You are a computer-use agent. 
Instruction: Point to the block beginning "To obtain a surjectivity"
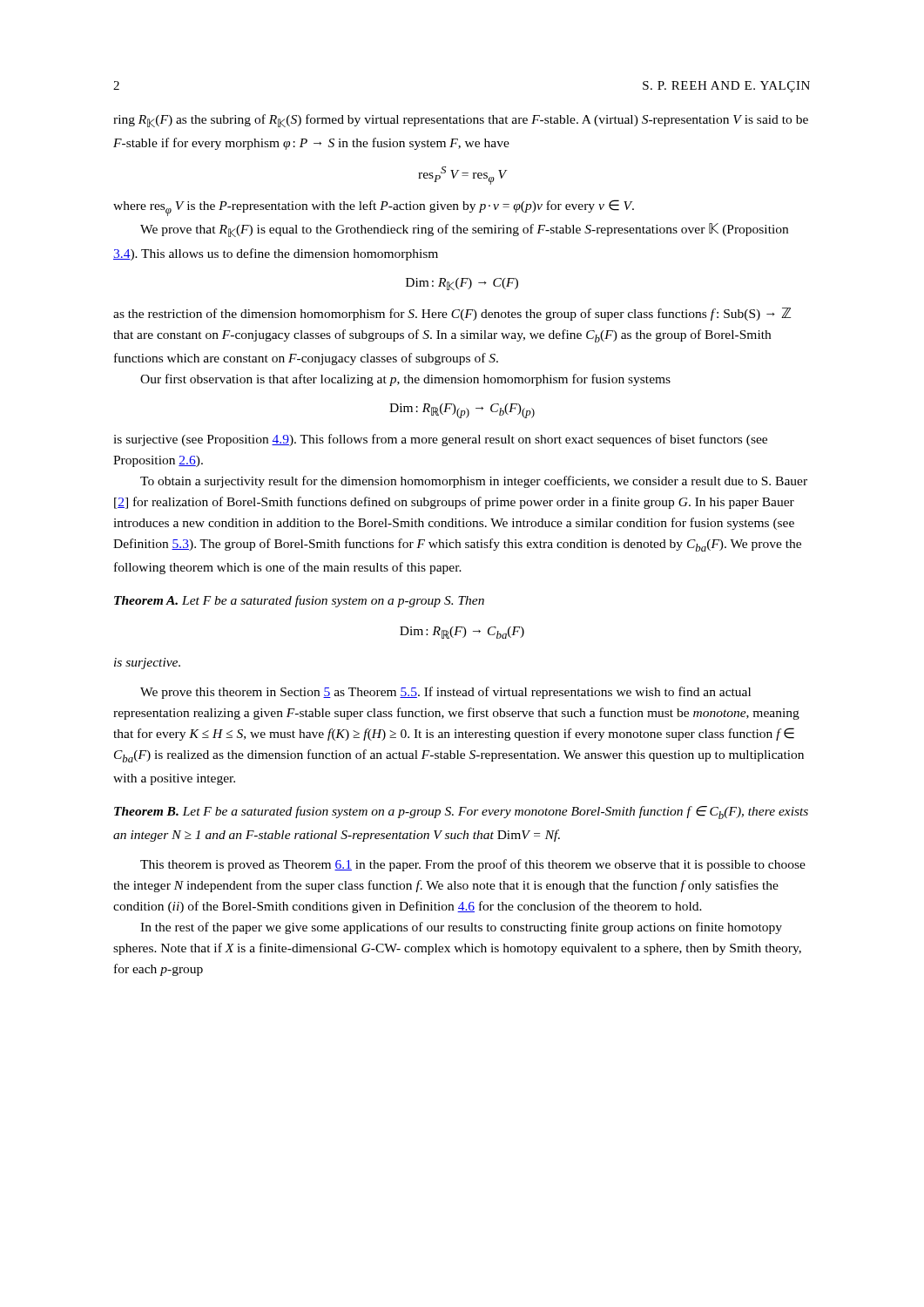[x=462, y=524]
